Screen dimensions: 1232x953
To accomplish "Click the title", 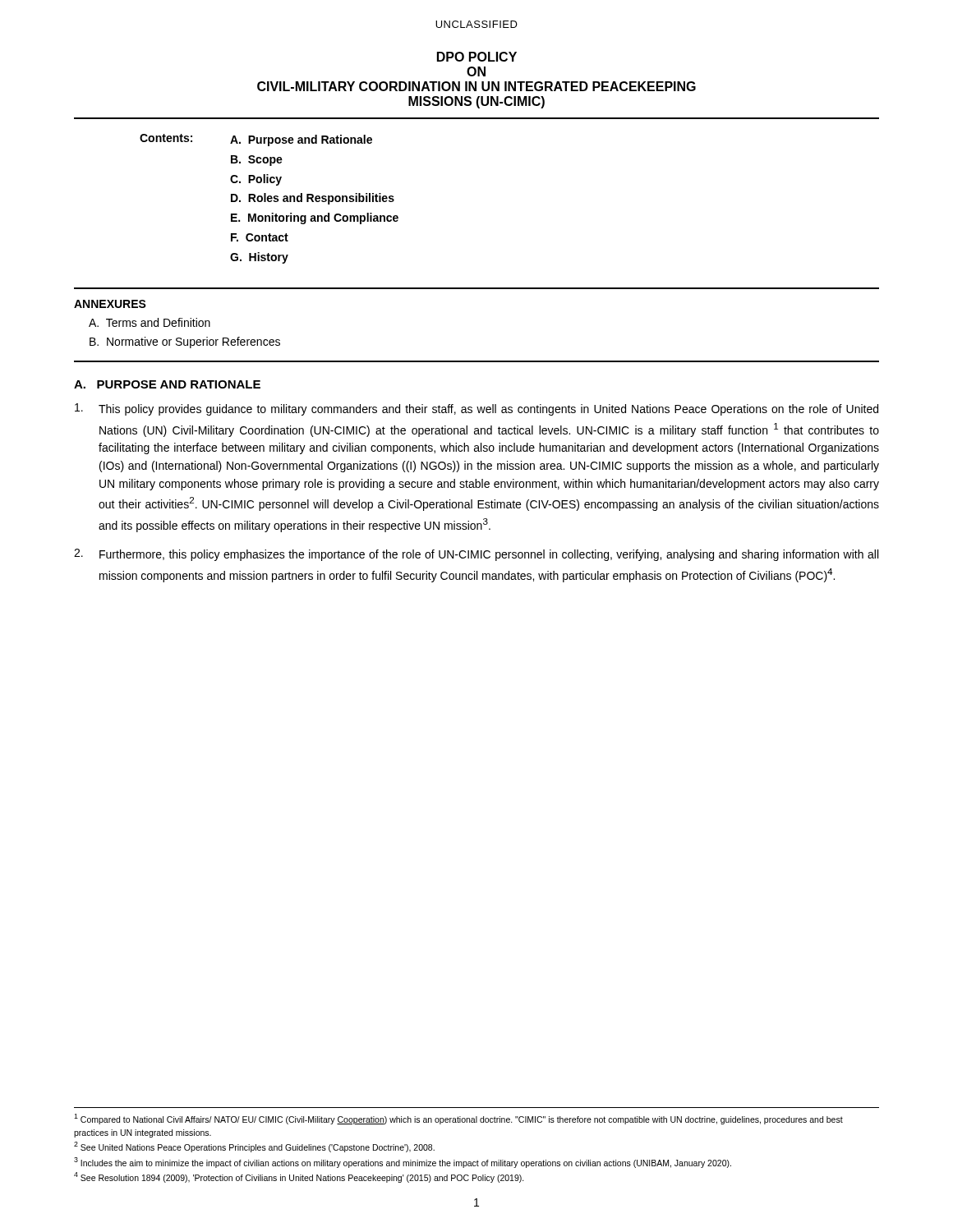I will coord(476,80).
